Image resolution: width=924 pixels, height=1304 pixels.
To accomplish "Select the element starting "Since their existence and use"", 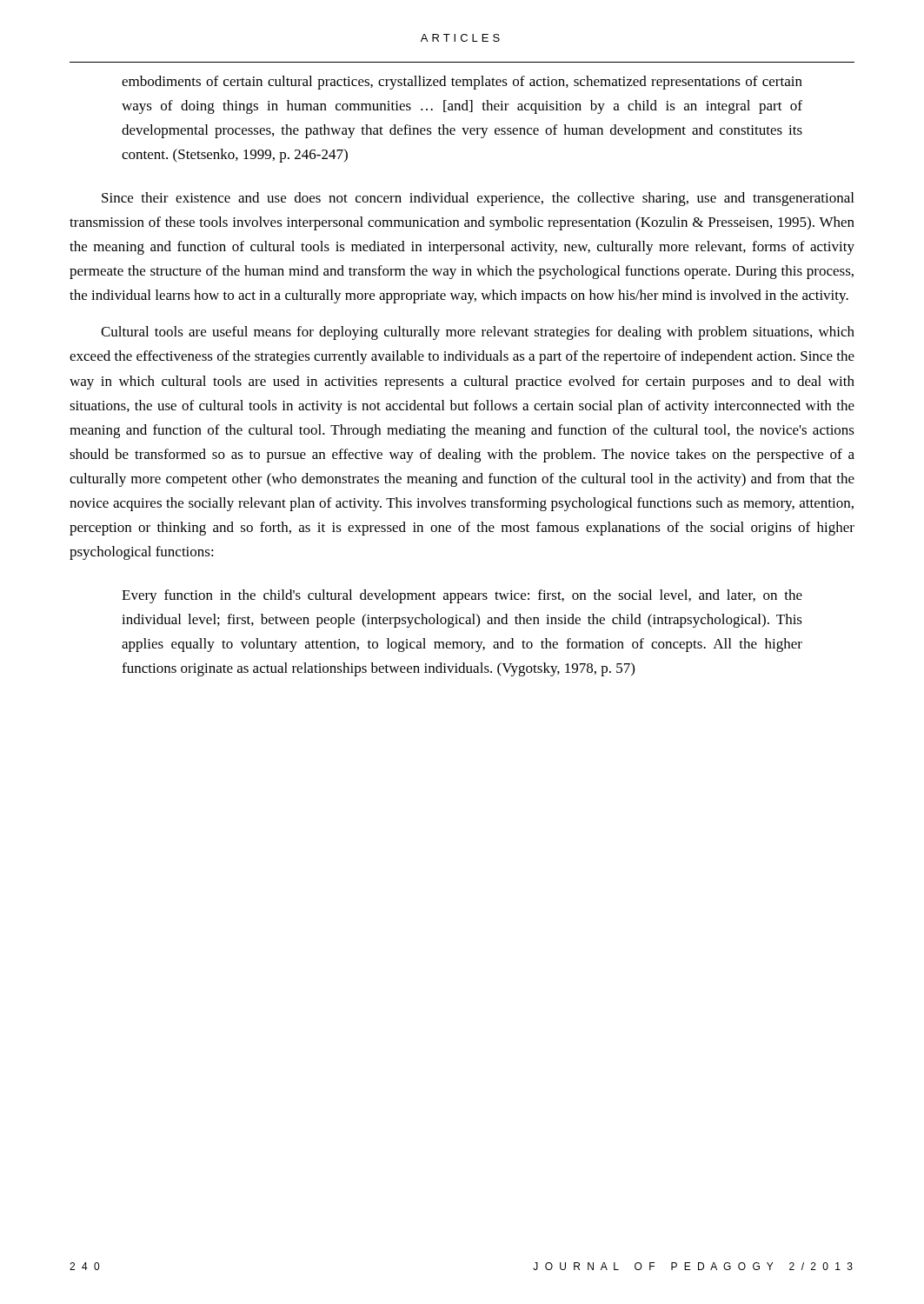I will (462, 375).
